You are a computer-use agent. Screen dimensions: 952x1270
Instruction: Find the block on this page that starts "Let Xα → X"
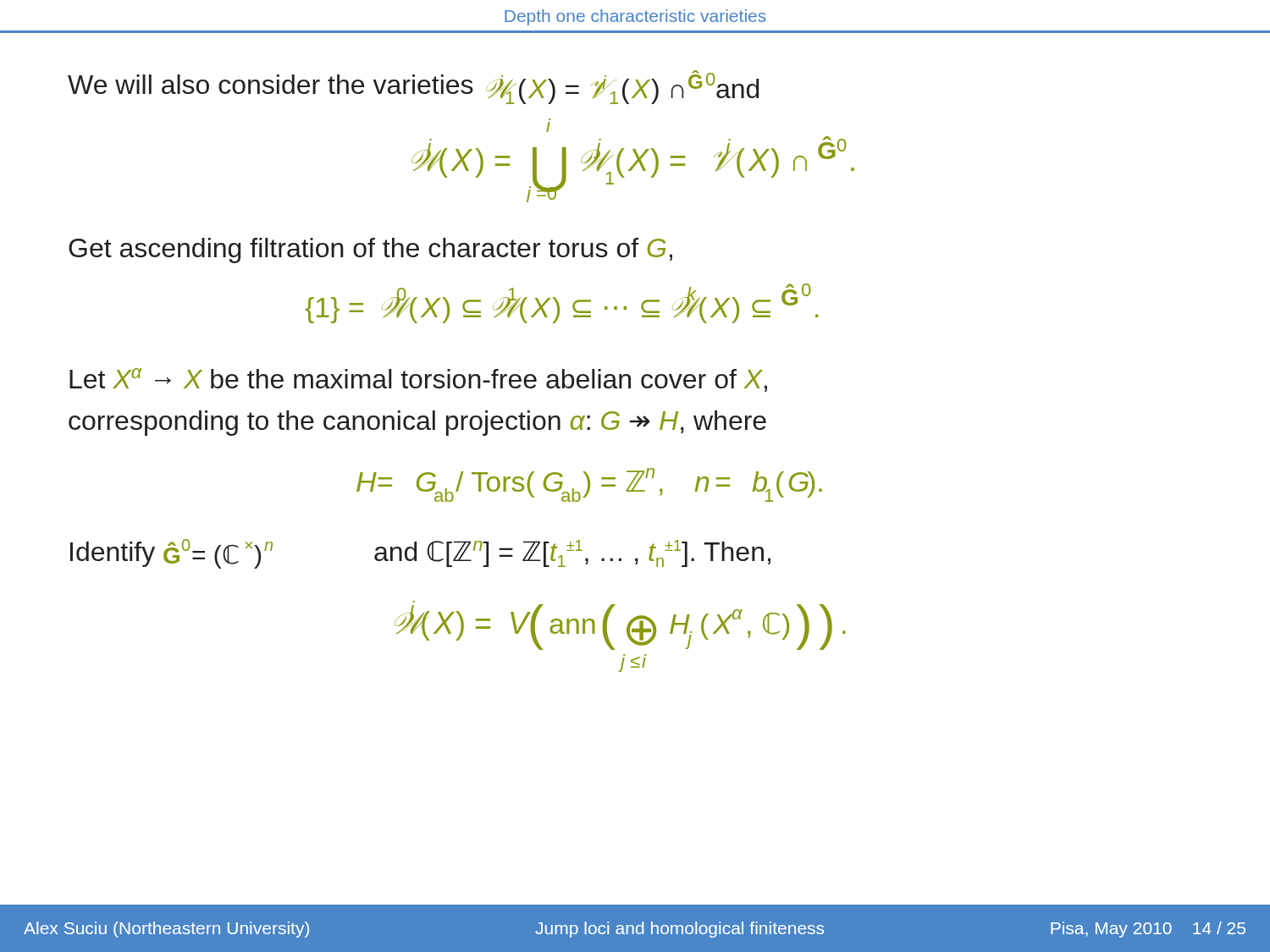[x=419, y=399]
